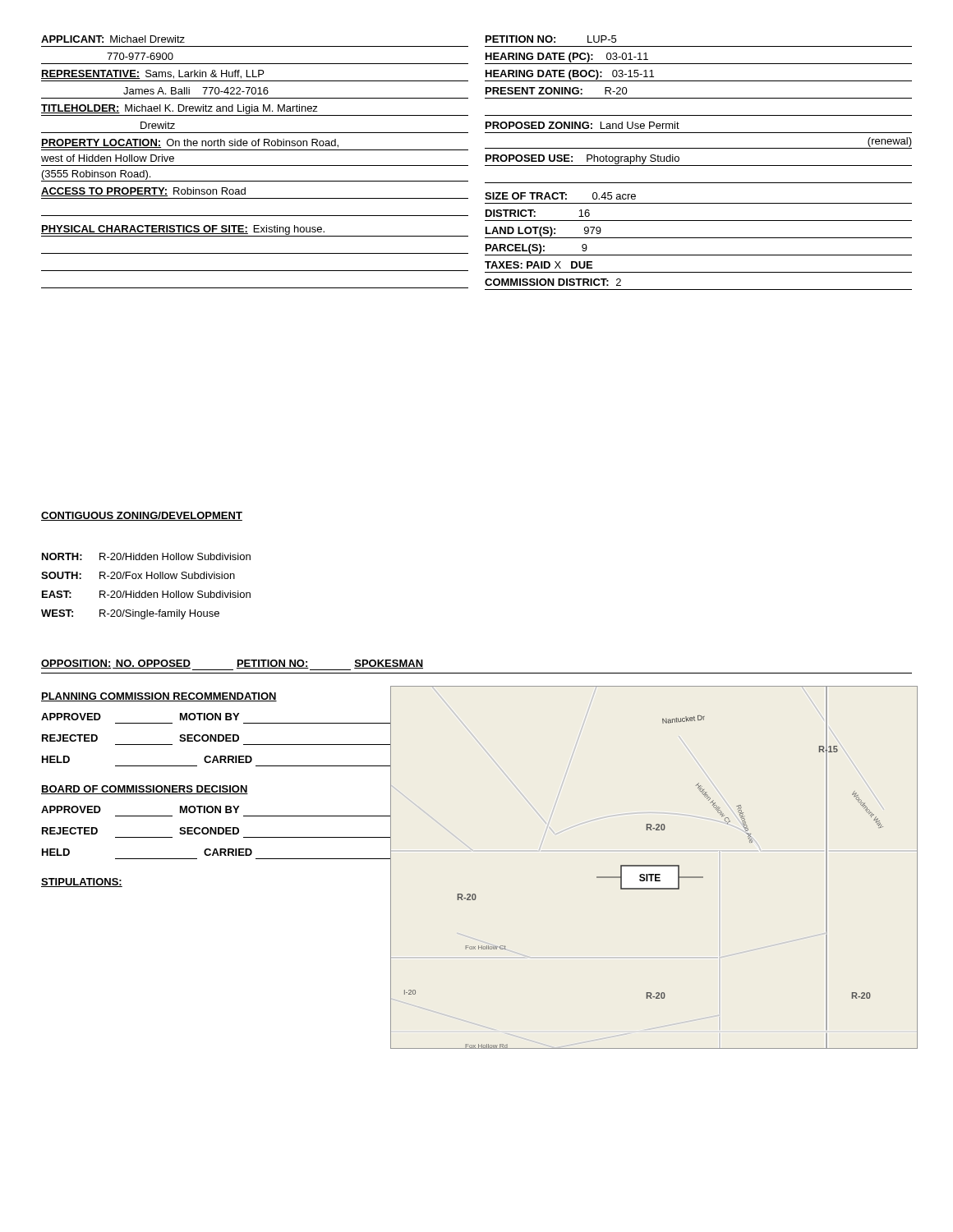
Task: Click on the map
Action: 654,867
